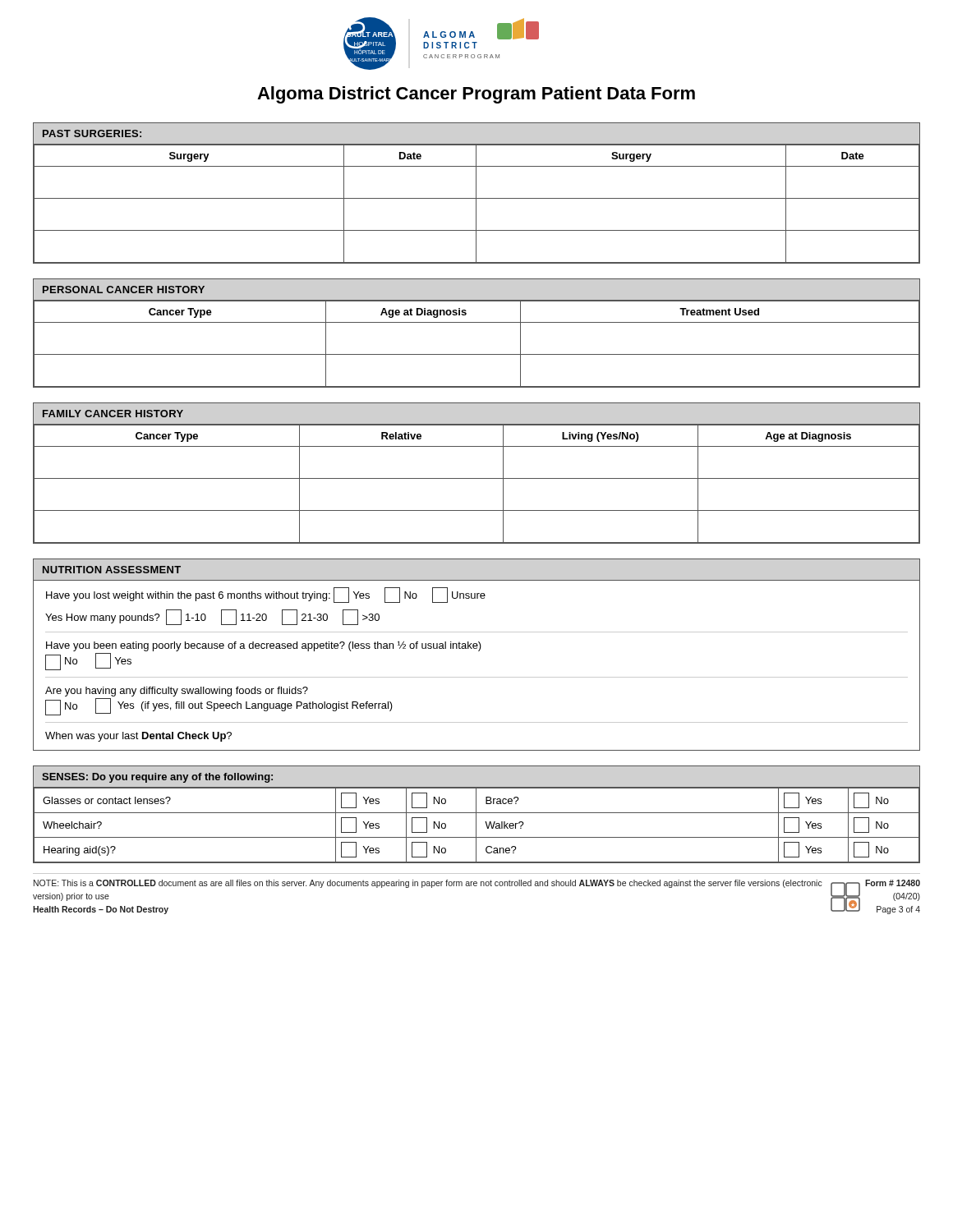Find the title containing "Algoma District Cancer Program Patient Data Form"
The image size is (953, 1232).
[476, 93]
